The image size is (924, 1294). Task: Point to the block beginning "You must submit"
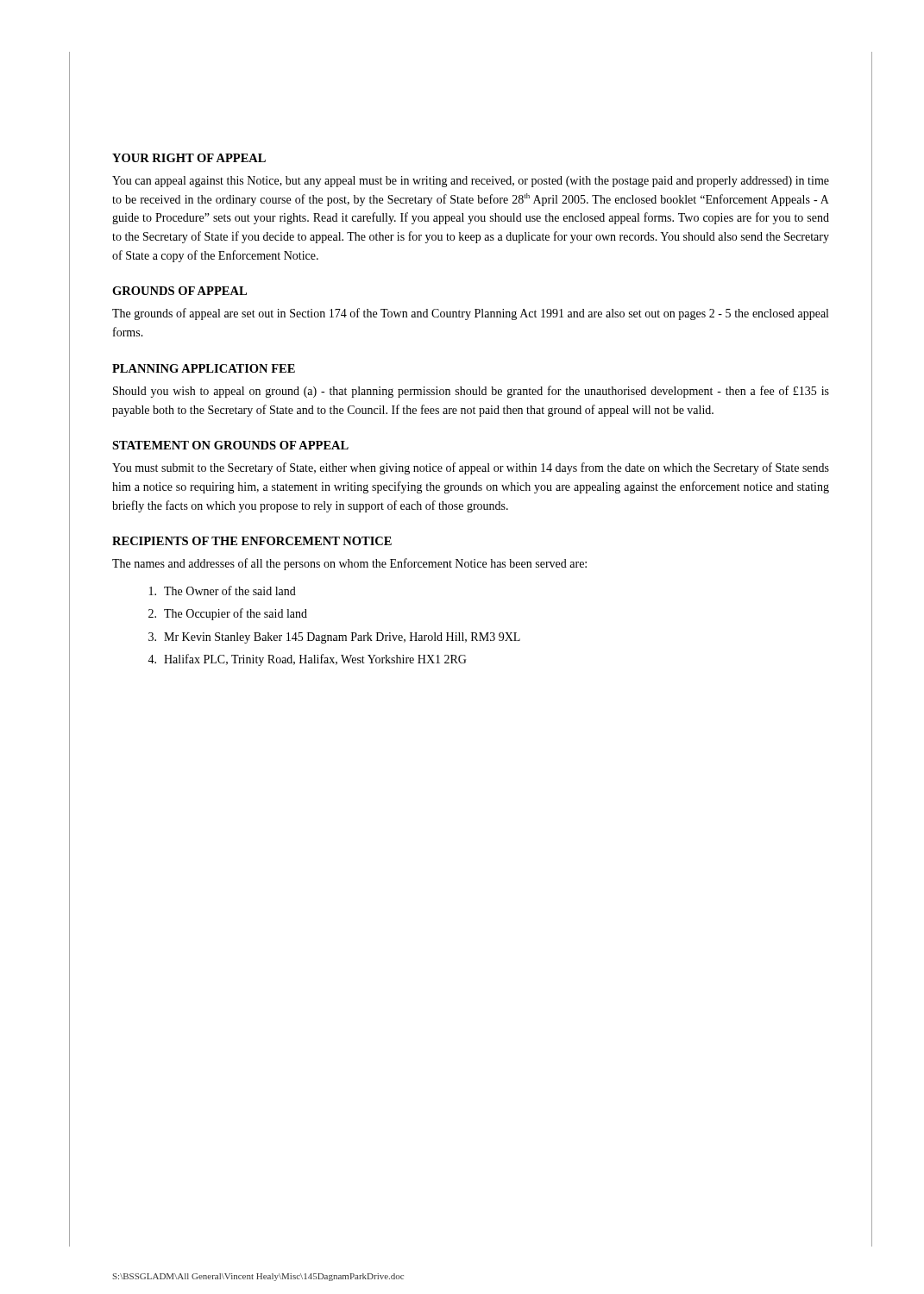(471, 487)
